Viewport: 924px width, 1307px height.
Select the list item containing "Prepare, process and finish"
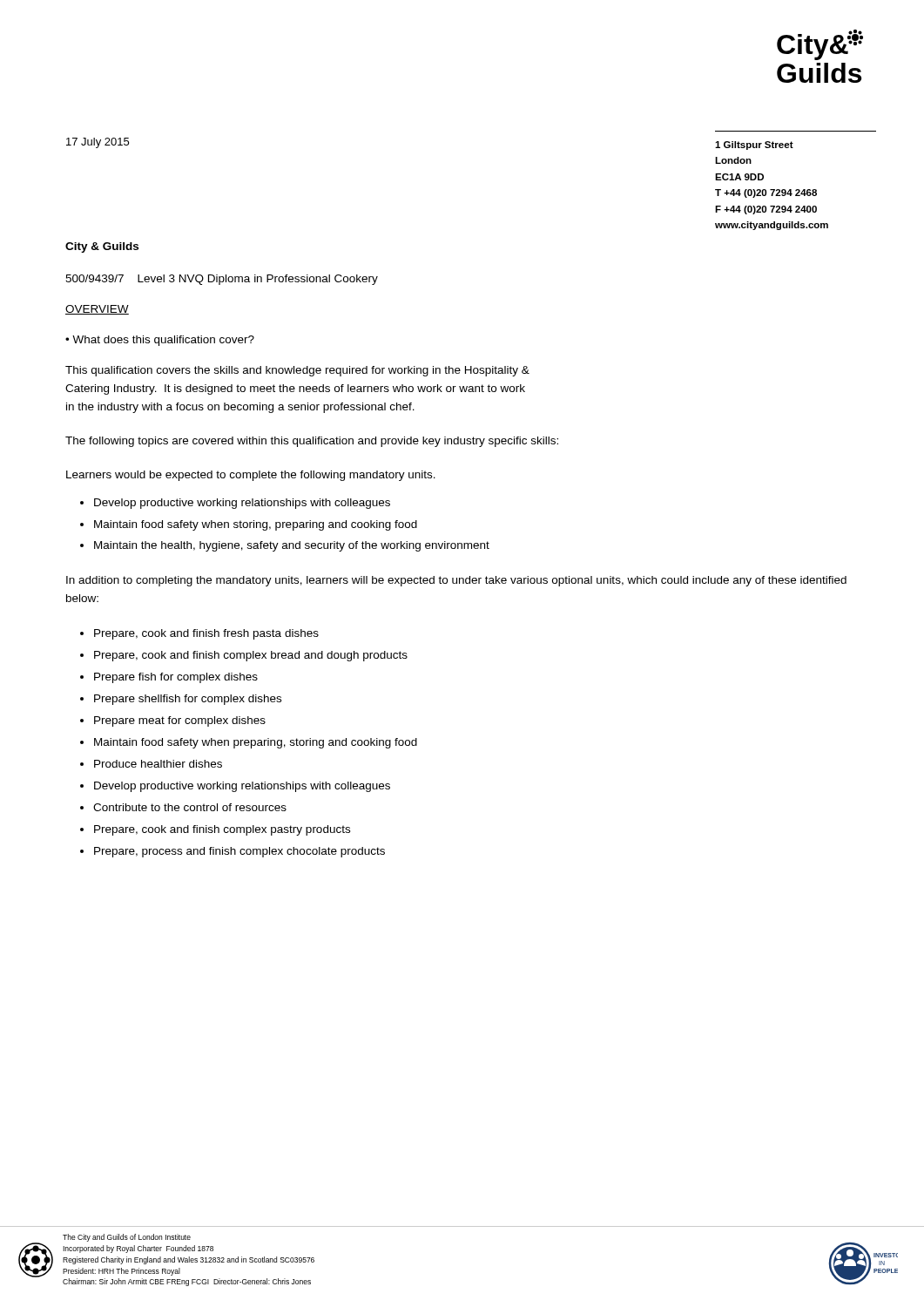pyautogui.click(x=239, y=851)
